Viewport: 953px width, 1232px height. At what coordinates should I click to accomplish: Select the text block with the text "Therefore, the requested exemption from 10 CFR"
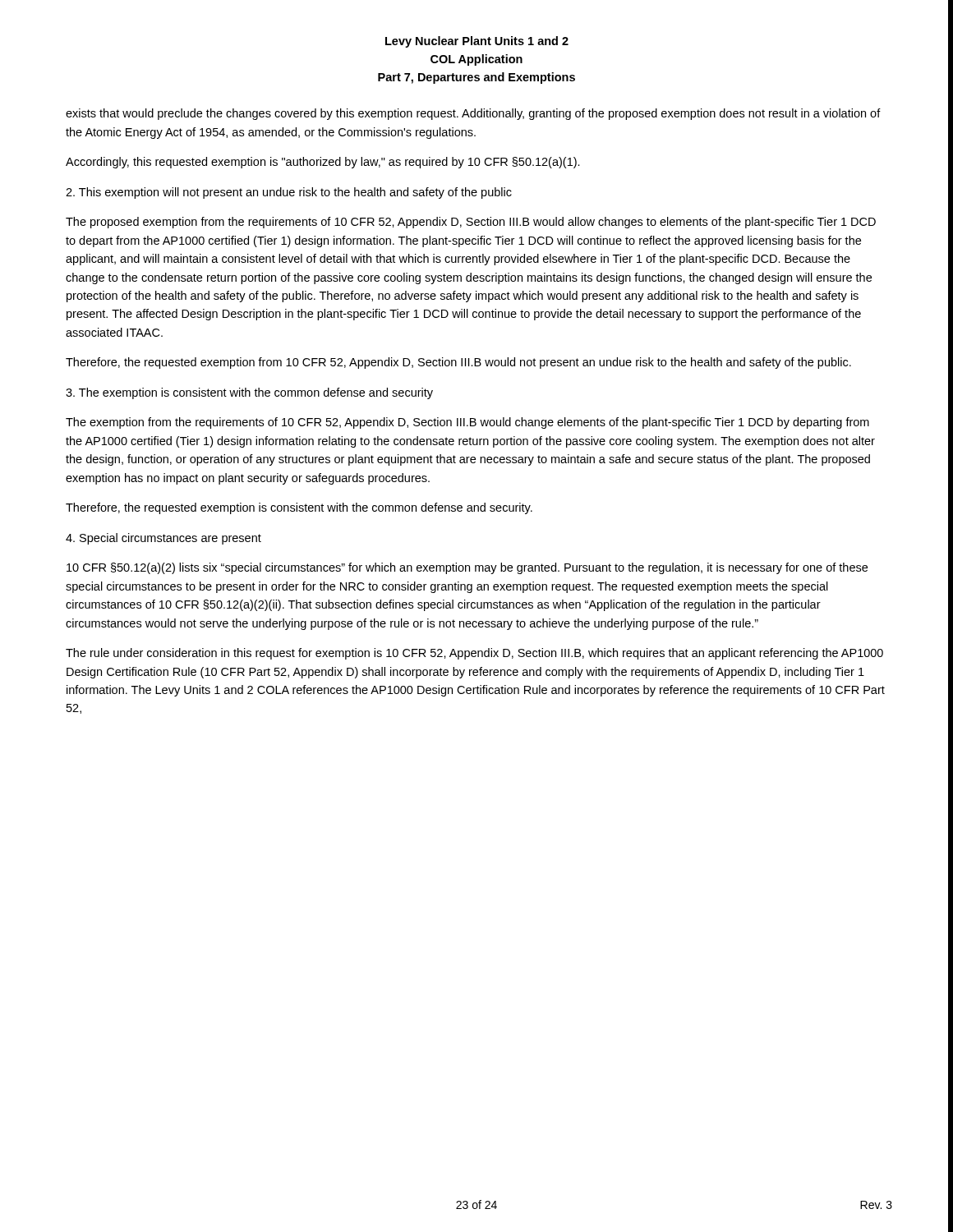coord(459,363)
